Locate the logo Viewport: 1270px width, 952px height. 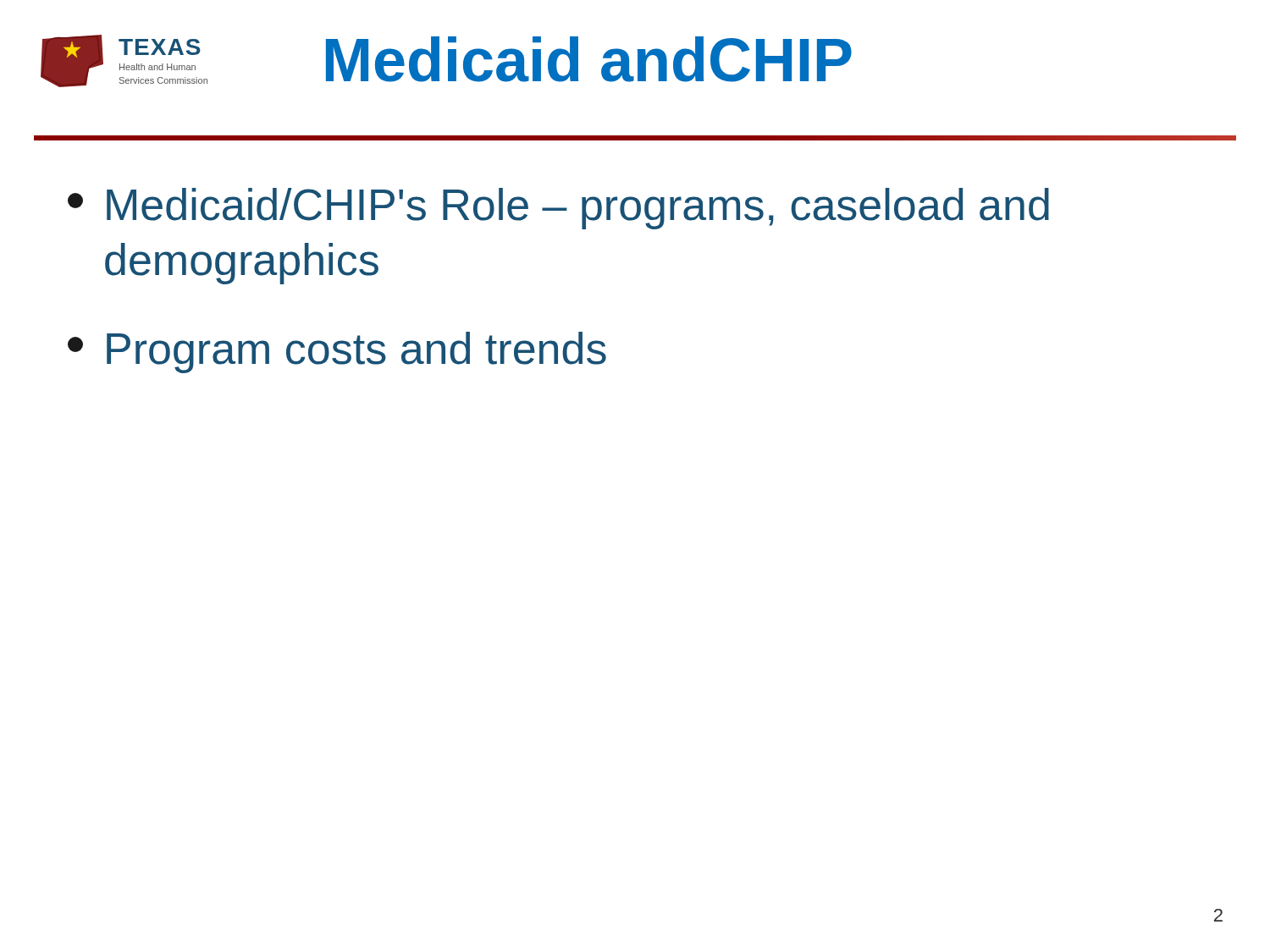[x=144, y=60]
